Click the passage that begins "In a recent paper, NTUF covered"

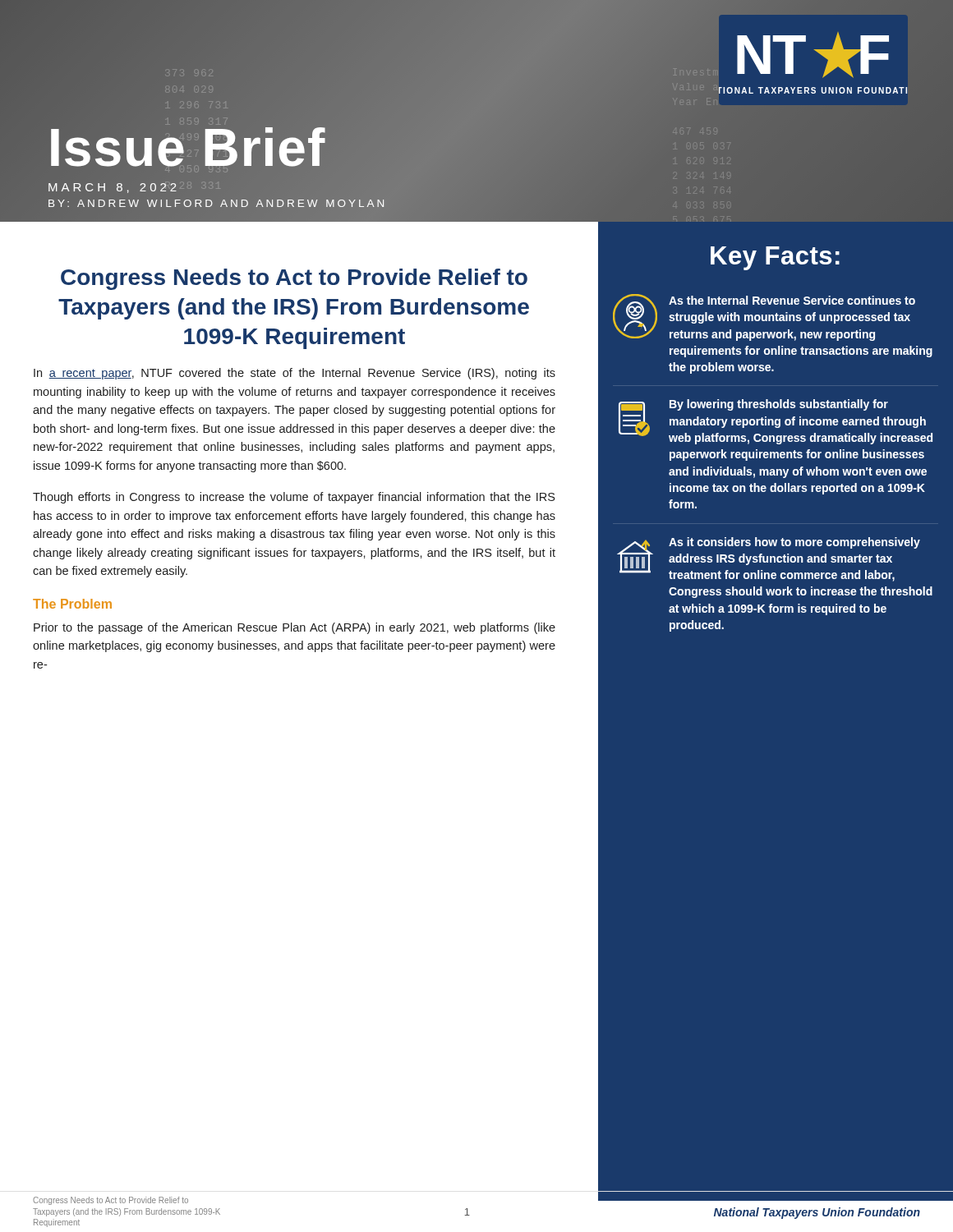point(294,419)
